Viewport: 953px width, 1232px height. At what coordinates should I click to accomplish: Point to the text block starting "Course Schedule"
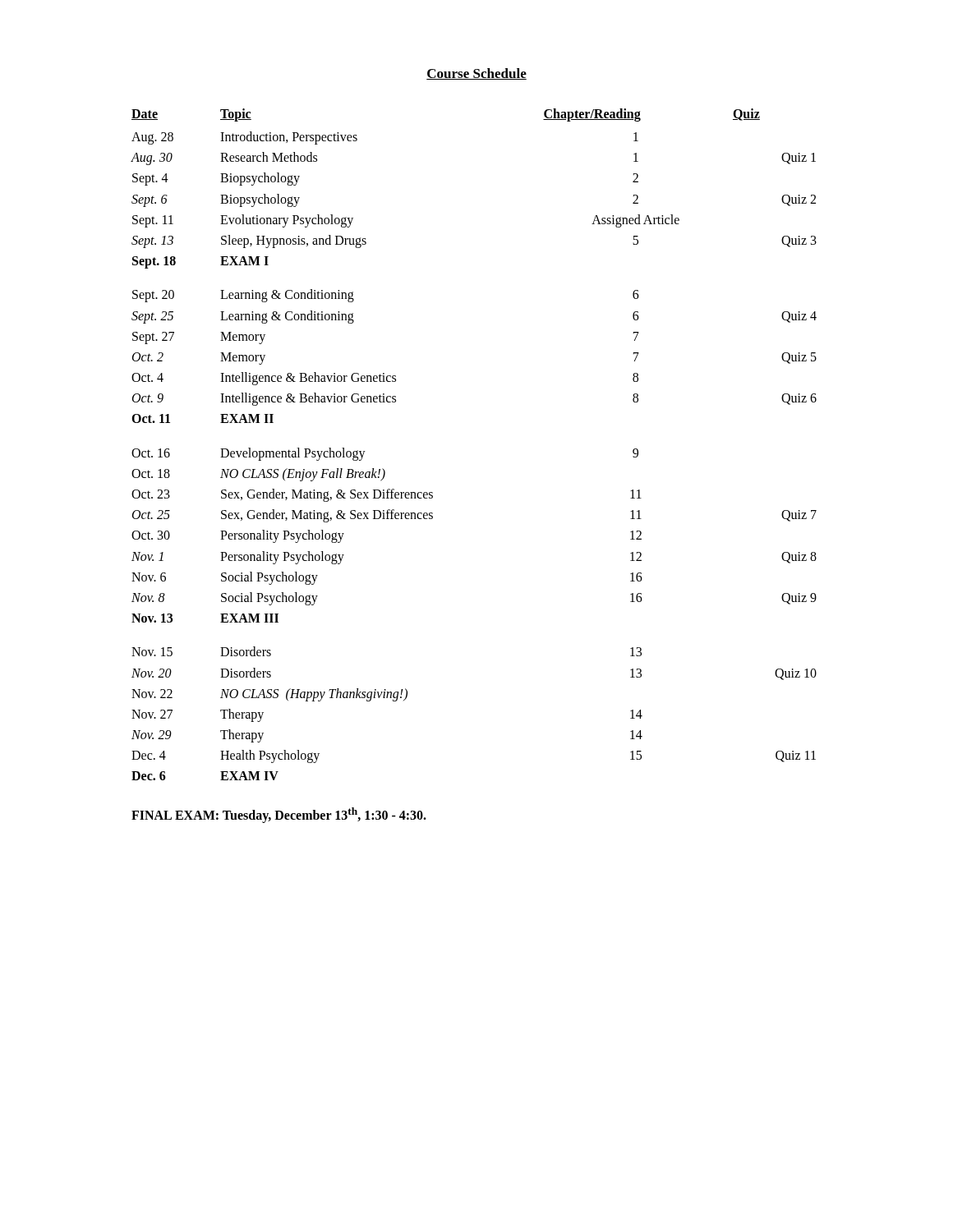coord(476,73)
